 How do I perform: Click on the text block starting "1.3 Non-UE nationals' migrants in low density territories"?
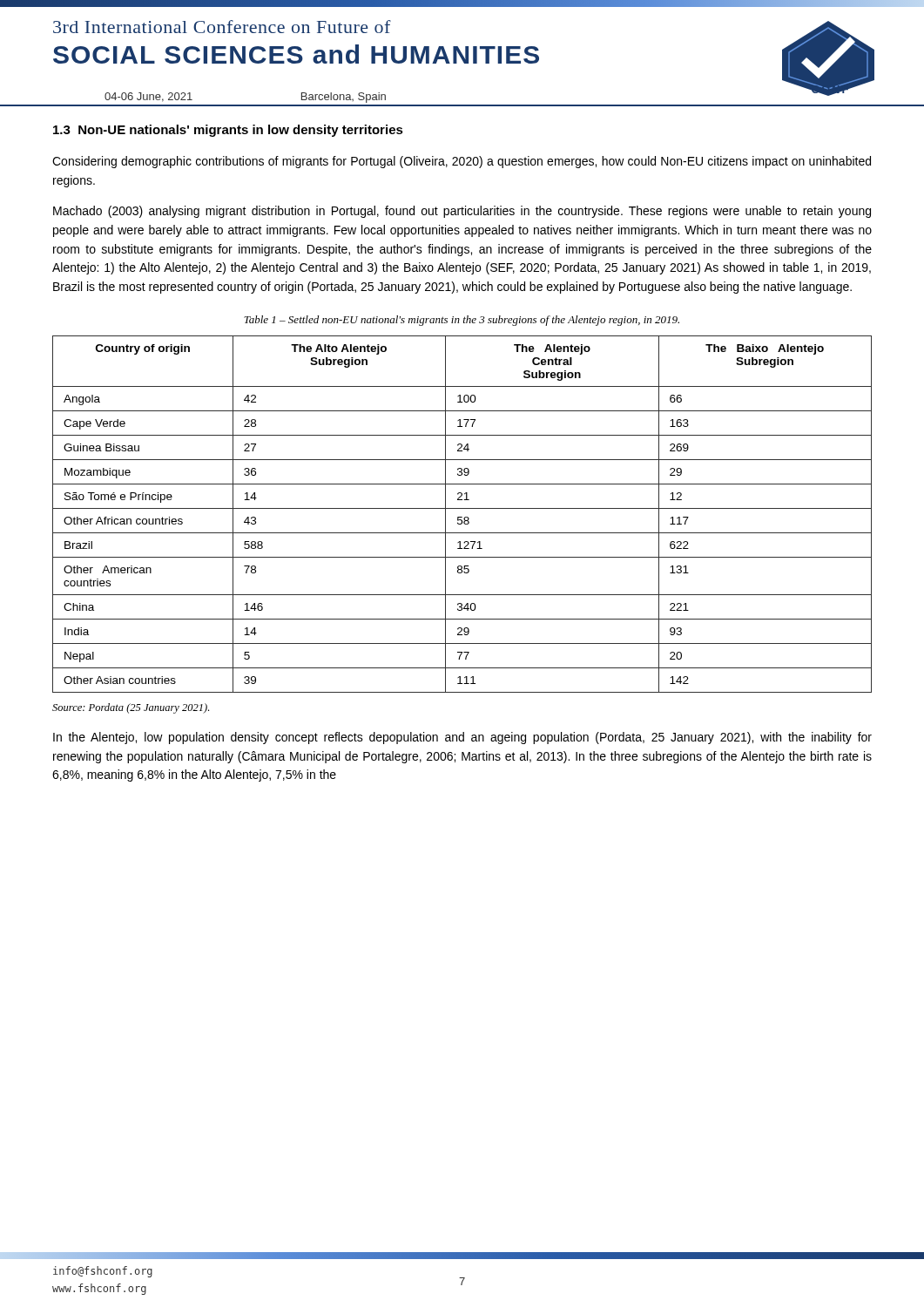(x=228, y=129)
